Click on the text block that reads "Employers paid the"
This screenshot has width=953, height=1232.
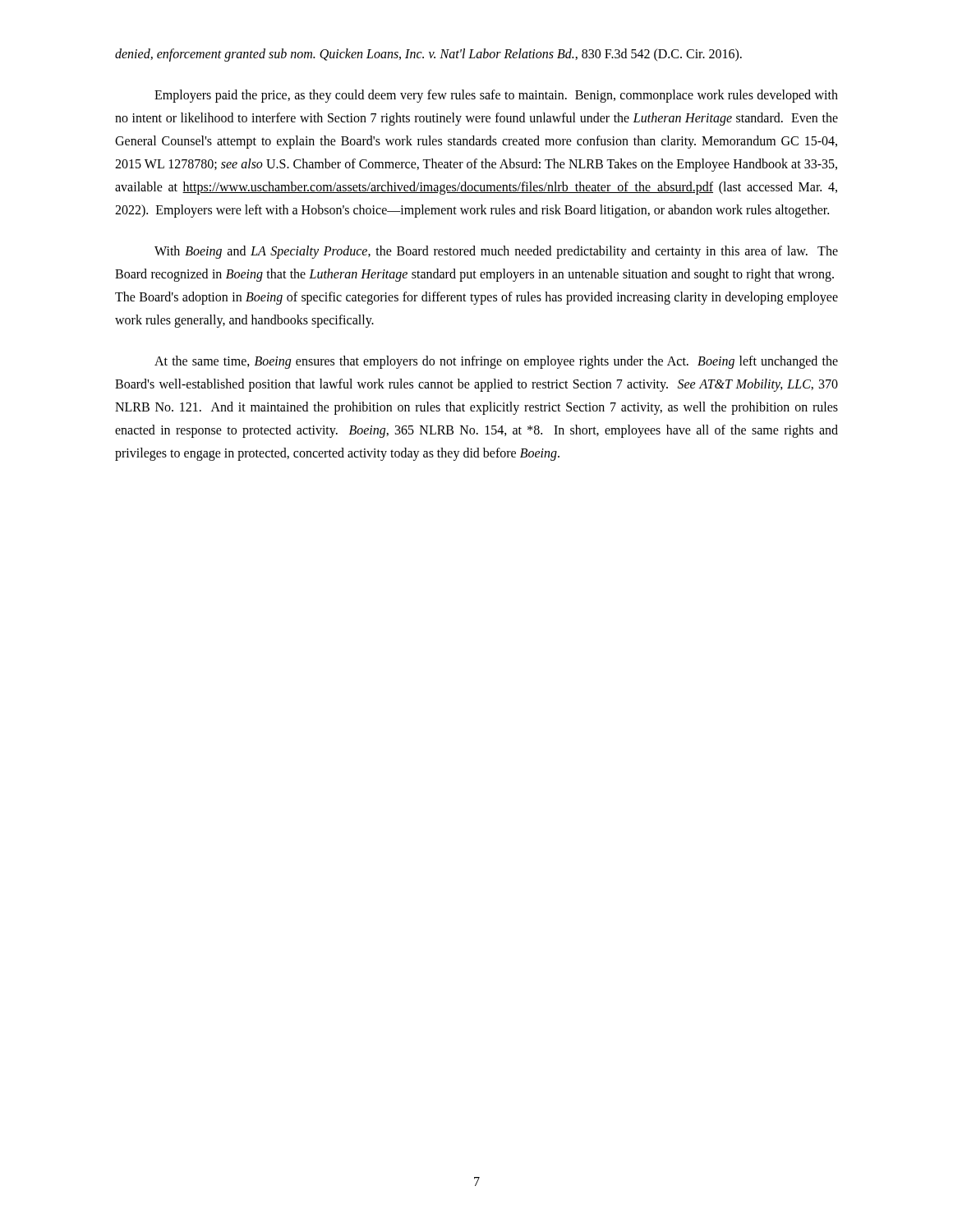tap(476, 152)
